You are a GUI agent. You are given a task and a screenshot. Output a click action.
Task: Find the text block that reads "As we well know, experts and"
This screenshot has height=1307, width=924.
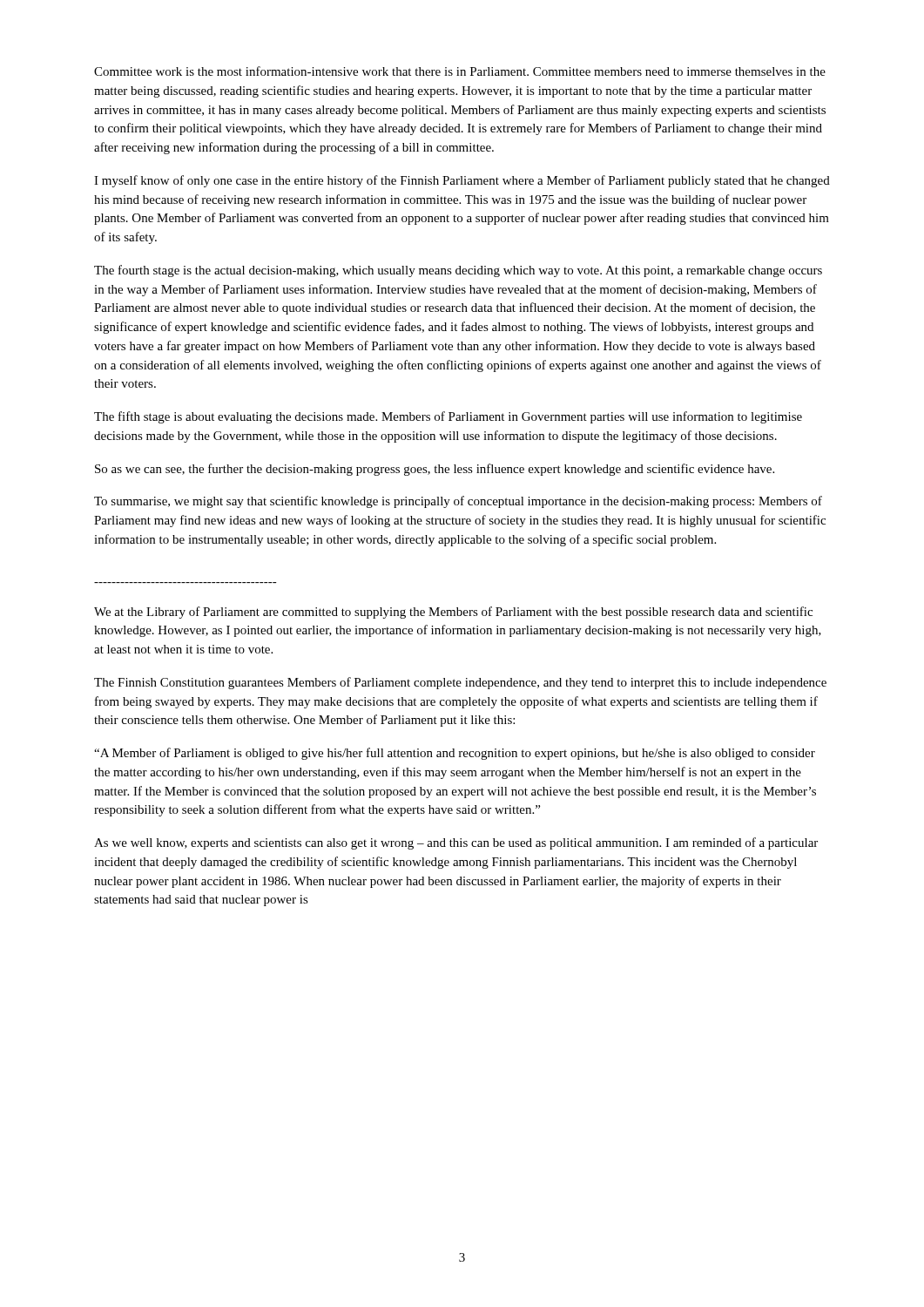pyautogui.click(x=456, y=871)
